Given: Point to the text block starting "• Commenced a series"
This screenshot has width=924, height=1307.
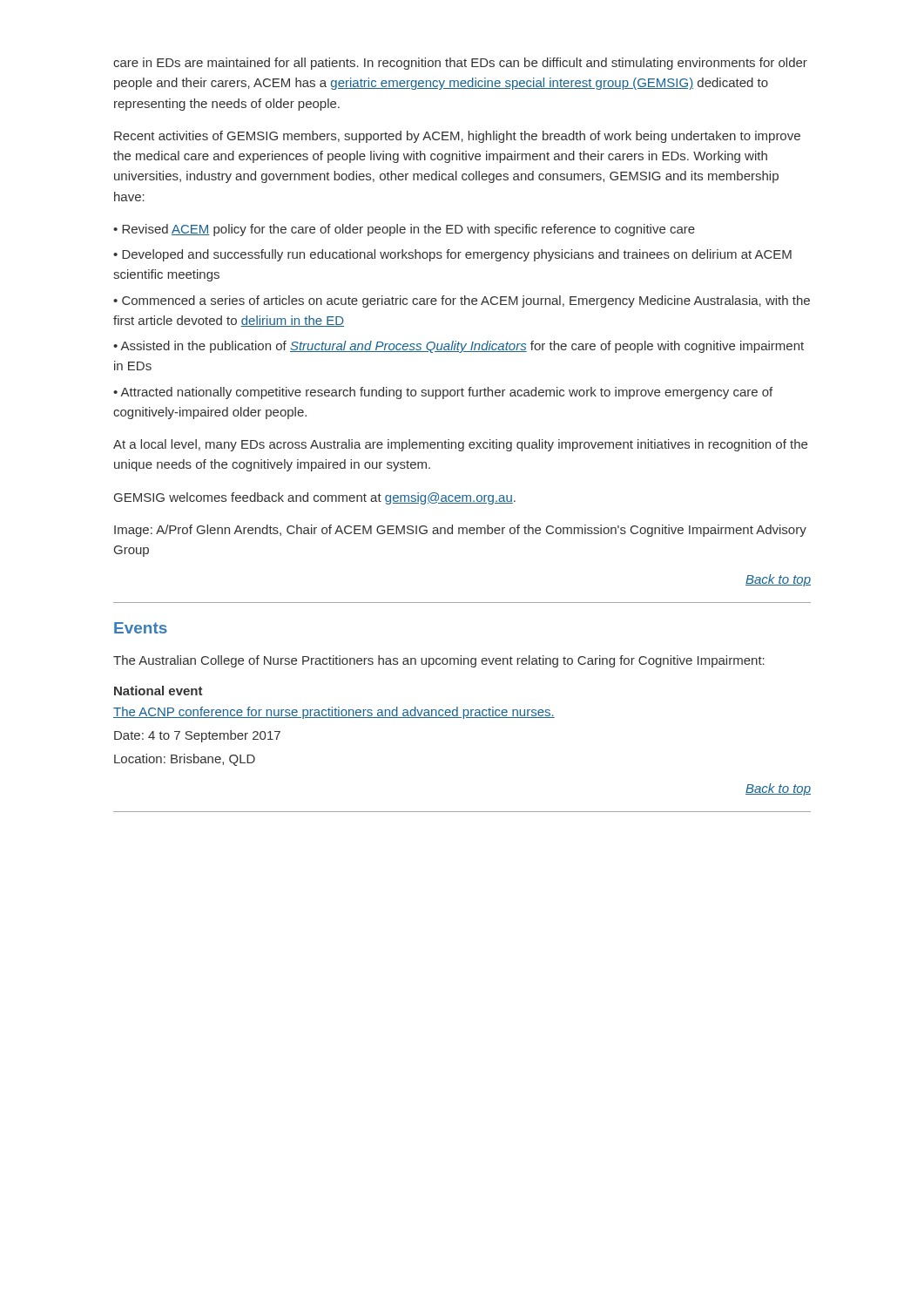Looking at the screenshot, I should tap(462, 310).
